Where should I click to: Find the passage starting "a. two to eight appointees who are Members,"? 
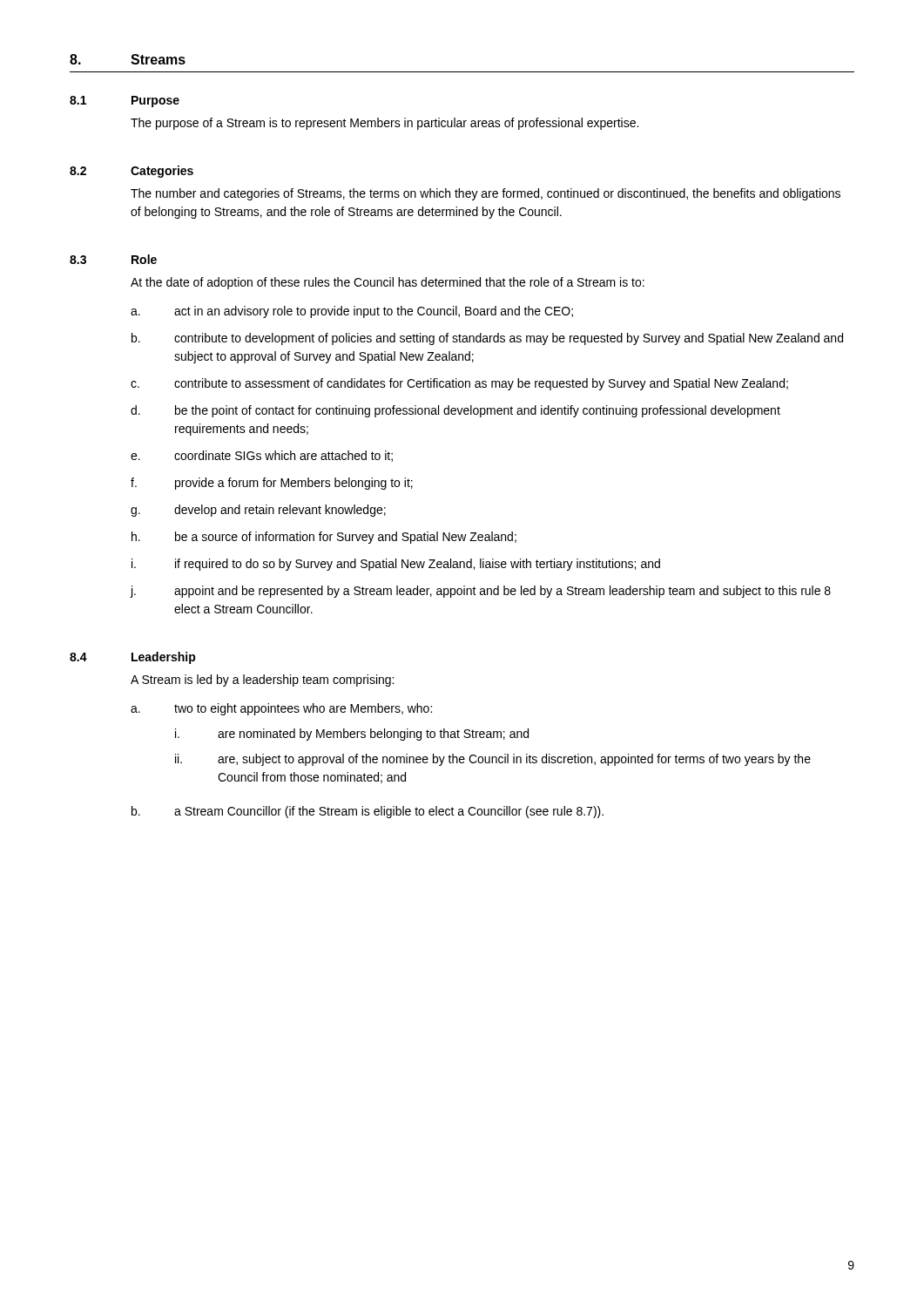492,747
